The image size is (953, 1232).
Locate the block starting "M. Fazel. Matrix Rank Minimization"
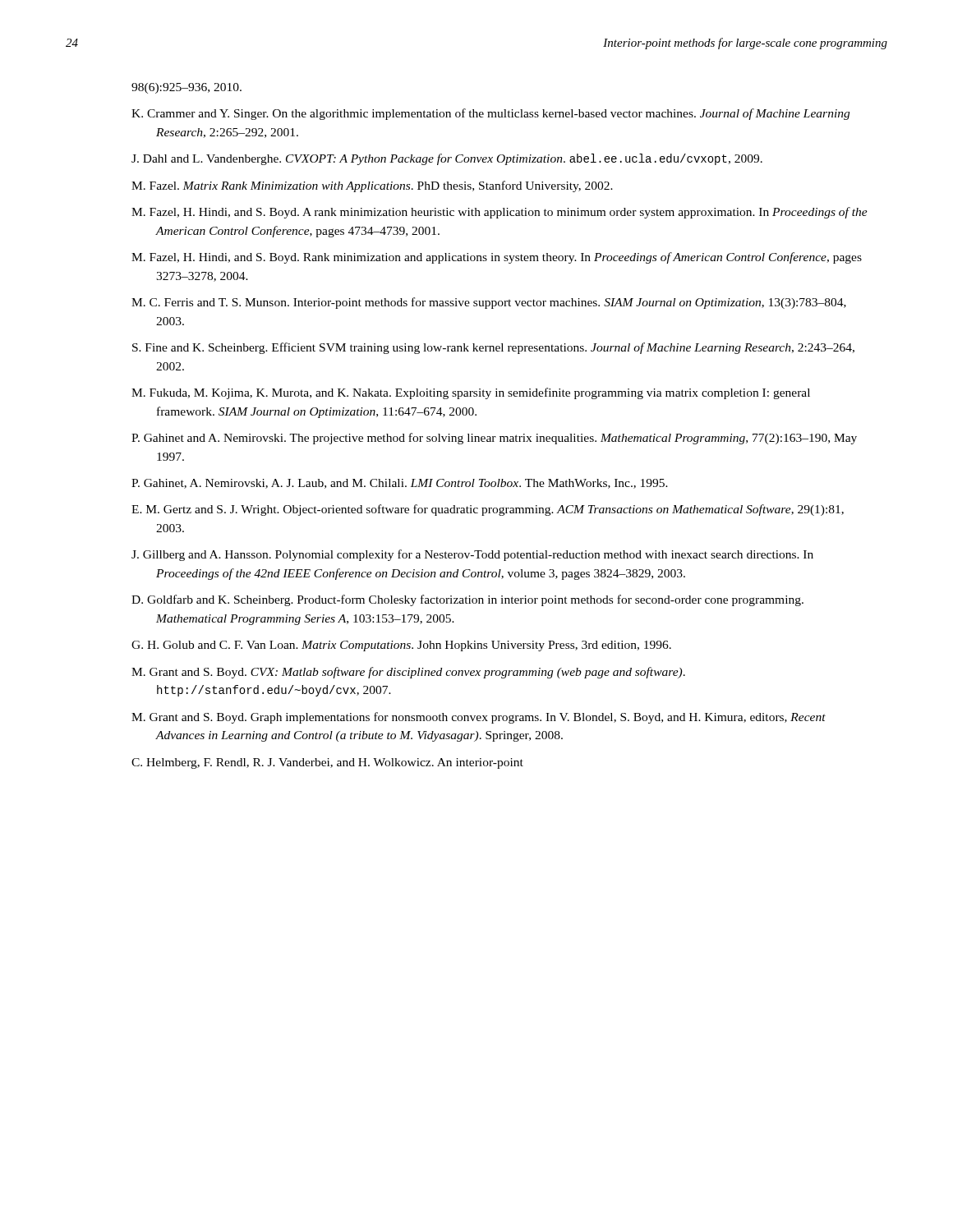click(x=372, y=185)
